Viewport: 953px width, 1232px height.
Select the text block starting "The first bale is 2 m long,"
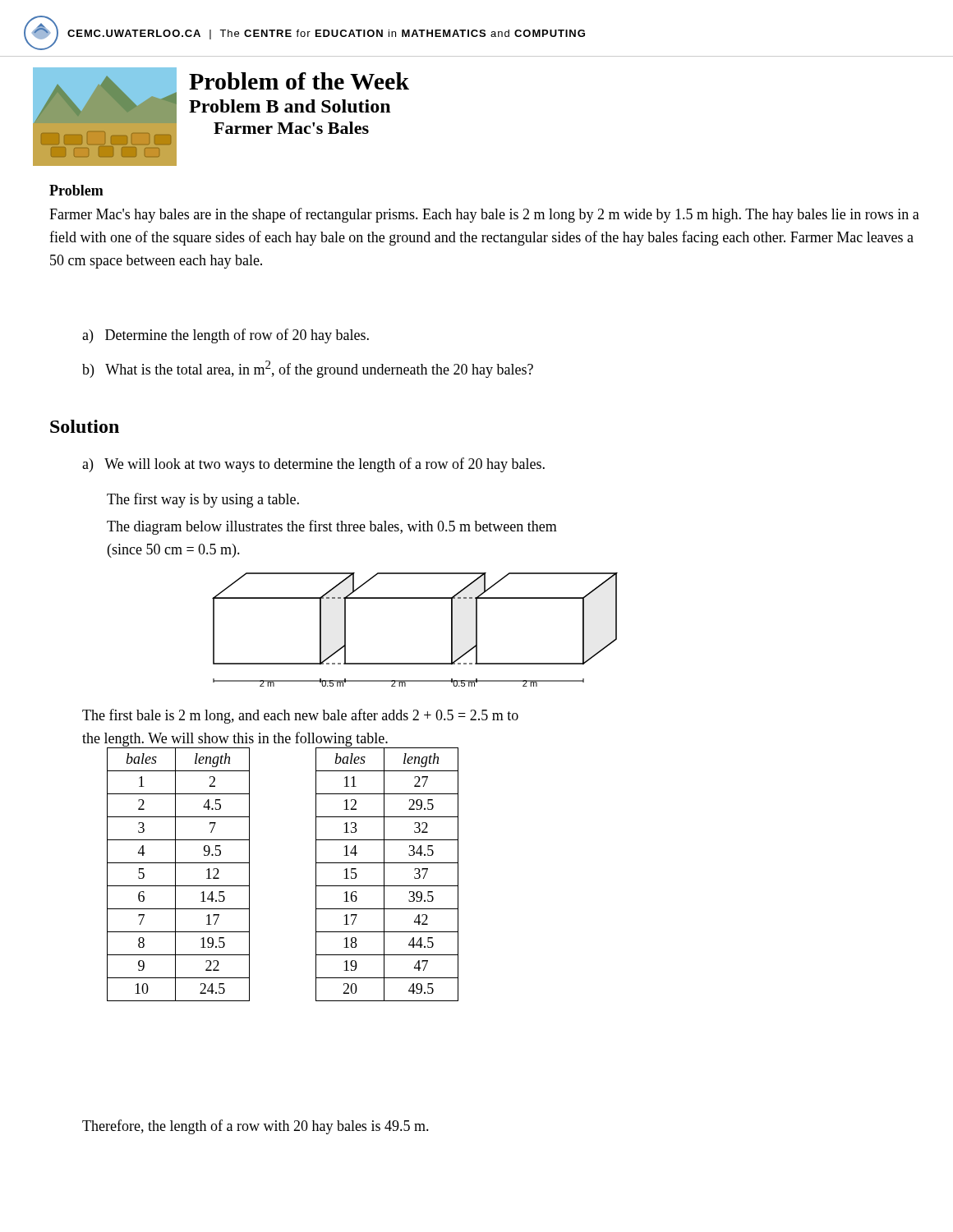pyautogui.click(x=300, y=727)
